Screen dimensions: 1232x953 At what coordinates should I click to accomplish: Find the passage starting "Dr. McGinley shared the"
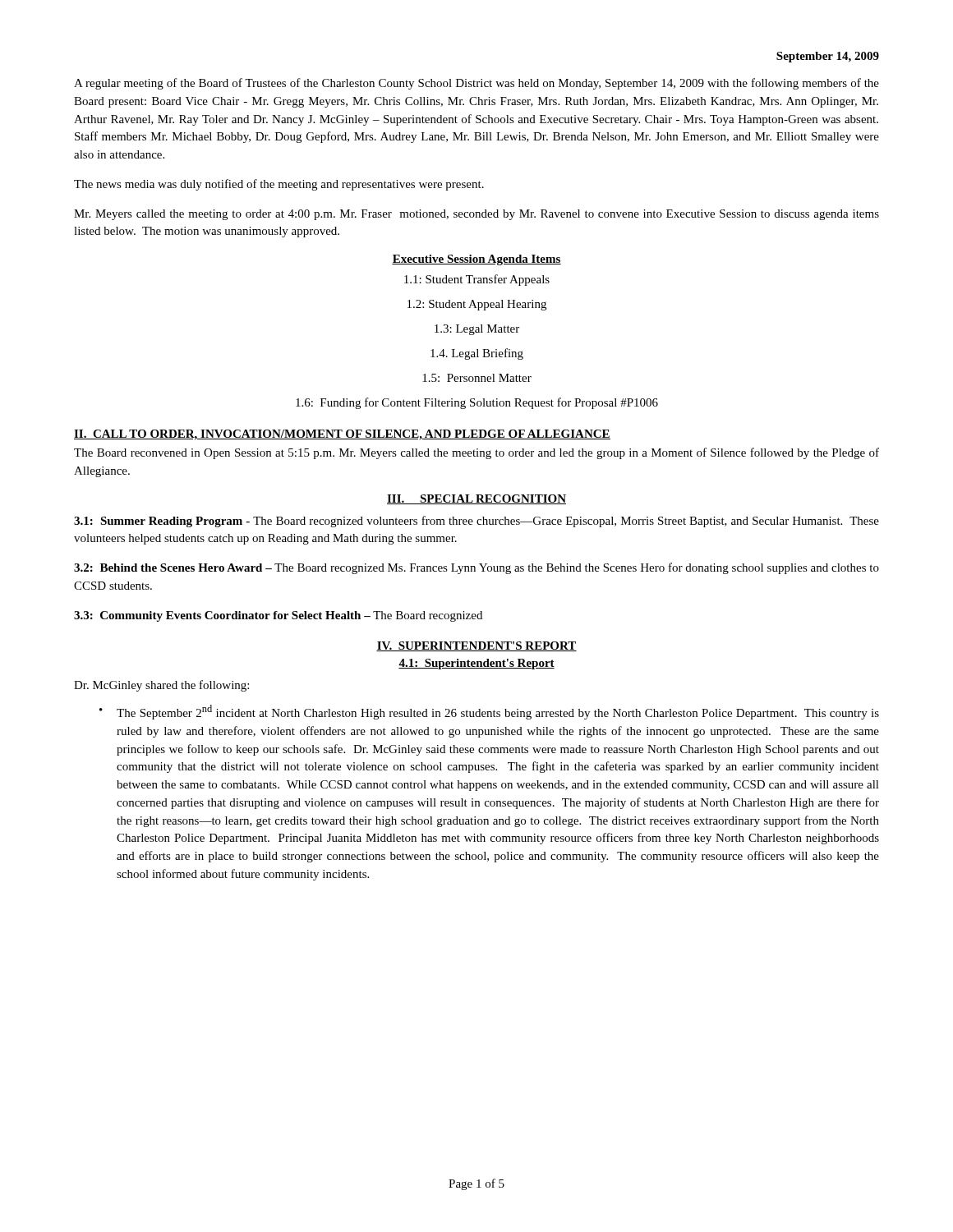[x=162, y=685]
